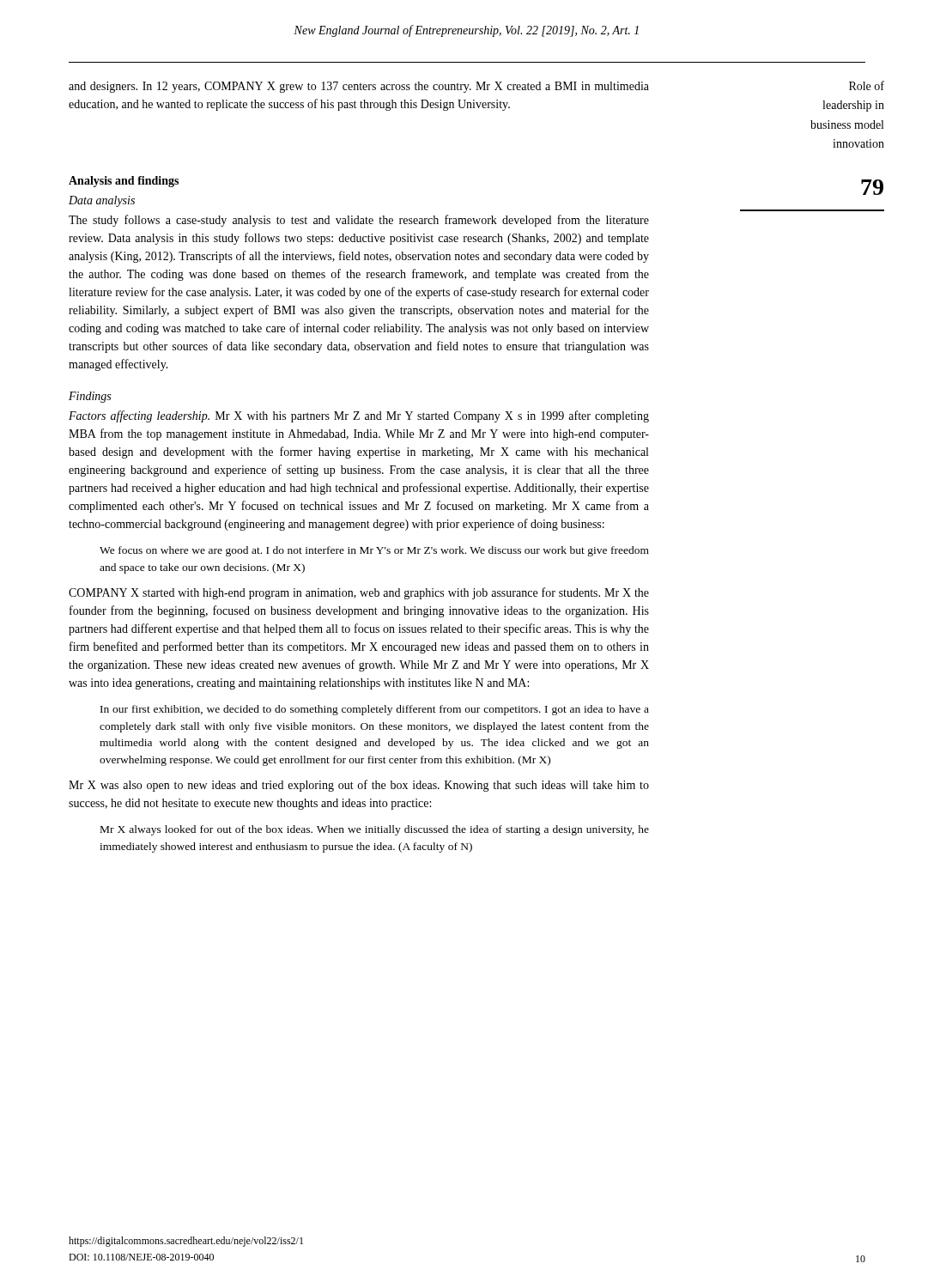The image size is (934, 1288).
Task: Point to "Analysis and findings"
Action: click(x=124, y=181)
